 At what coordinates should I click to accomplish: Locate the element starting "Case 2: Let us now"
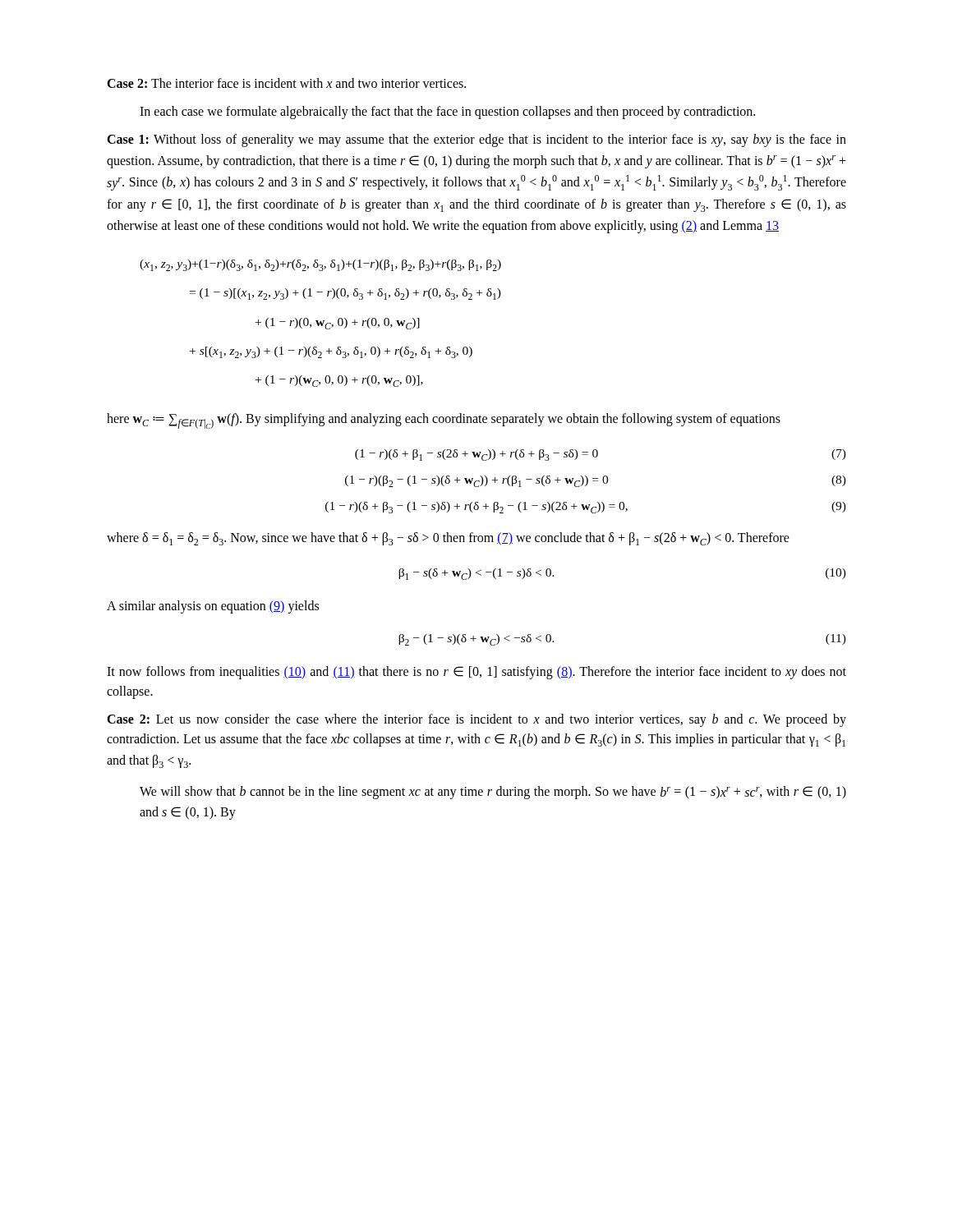[476, 720]
